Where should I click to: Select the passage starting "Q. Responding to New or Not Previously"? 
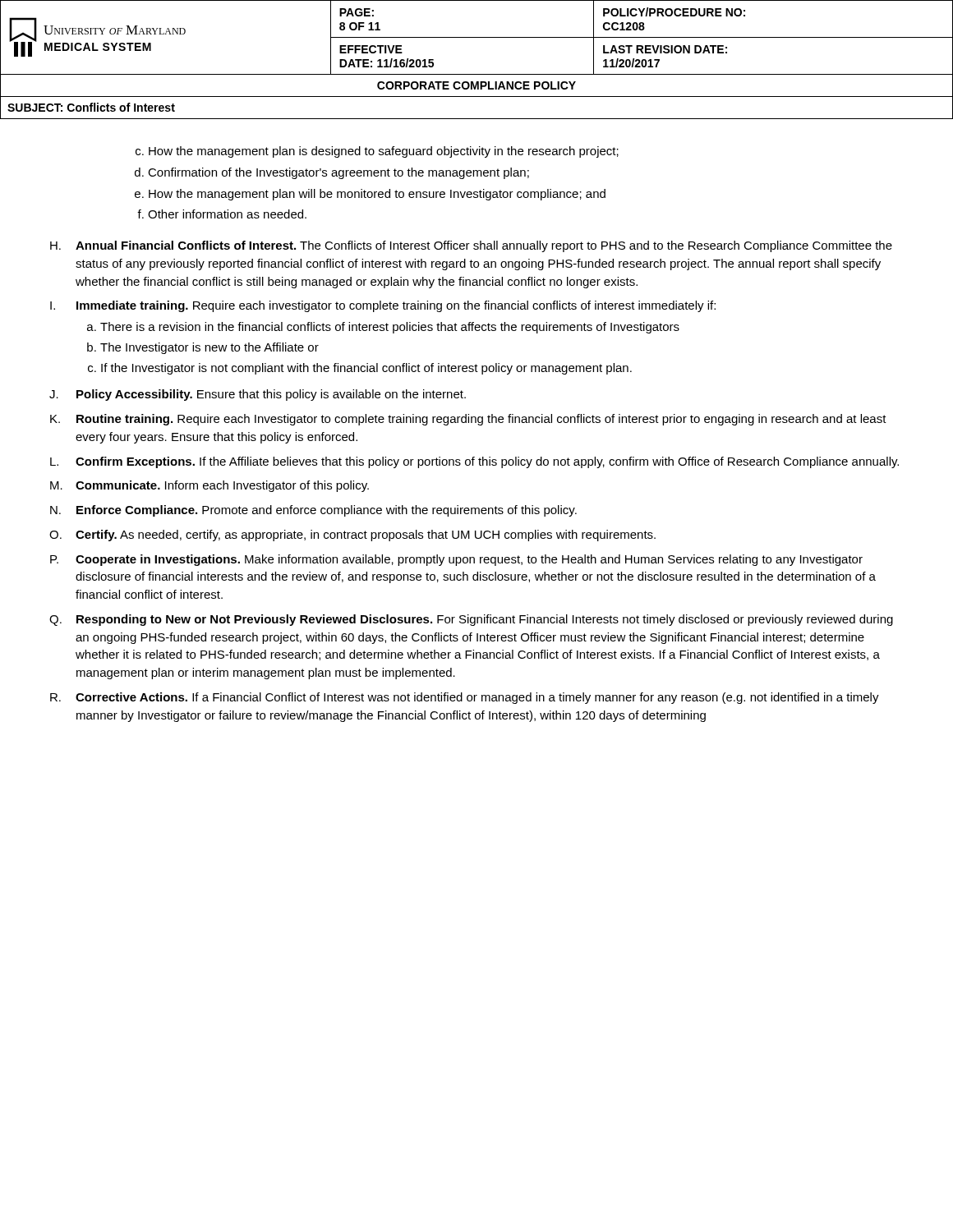coord(476,646)
